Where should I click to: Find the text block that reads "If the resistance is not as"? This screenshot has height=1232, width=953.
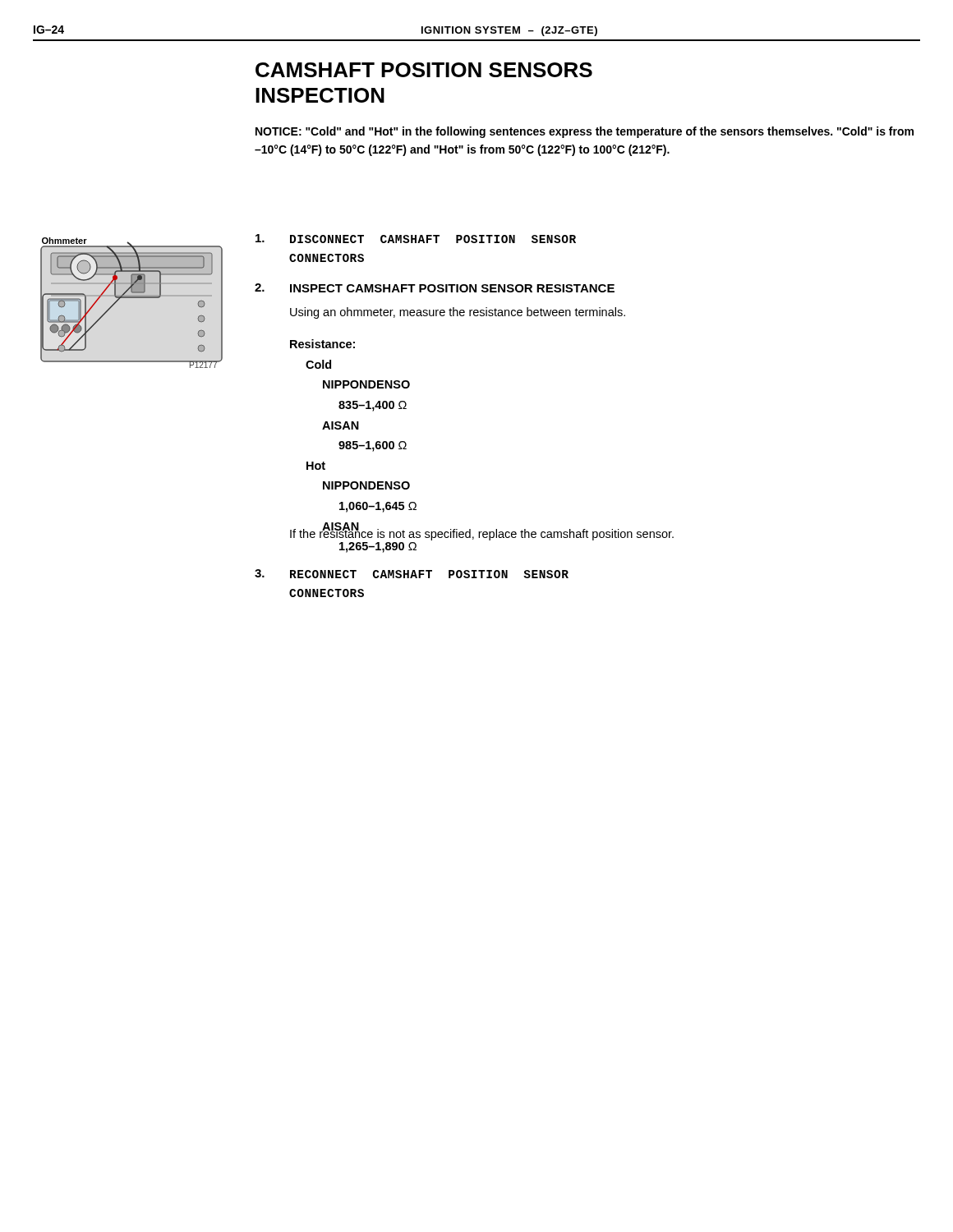pos(482,534)
